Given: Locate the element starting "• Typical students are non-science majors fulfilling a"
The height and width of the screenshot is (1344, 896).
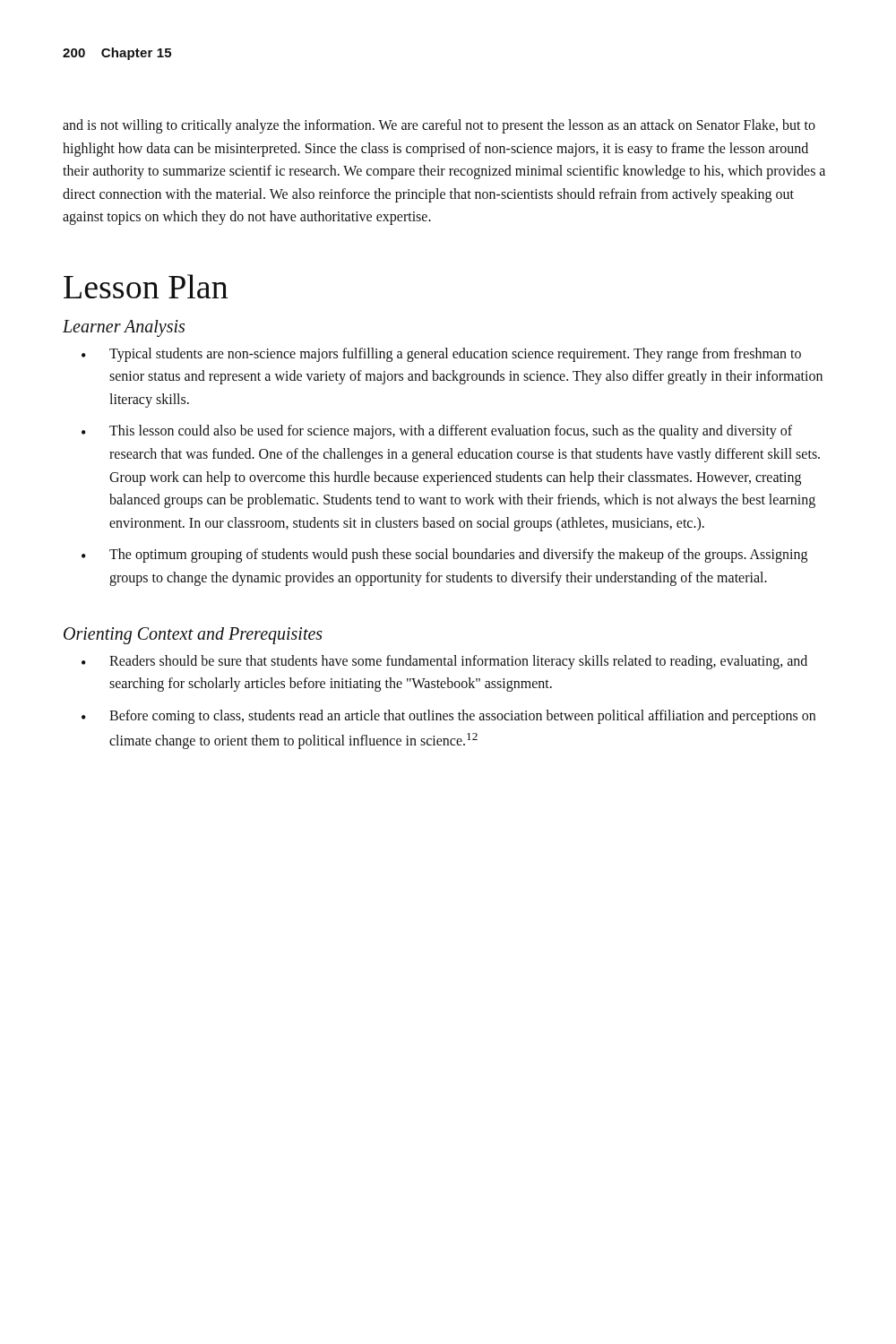Looking at the screenshot, I should tap(457, 376).
